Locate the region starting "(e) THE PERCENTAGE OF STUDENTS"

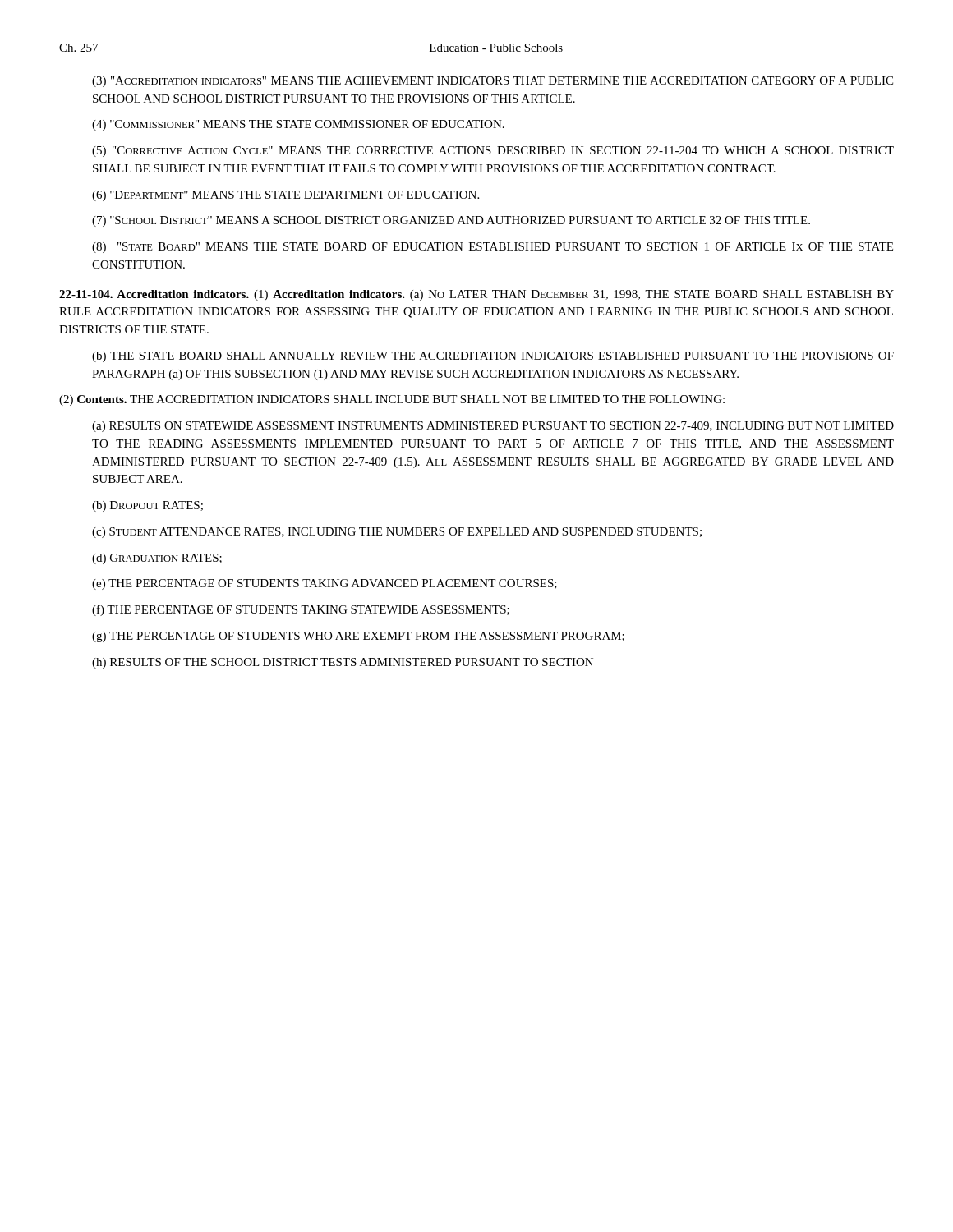[x=325, y=583]
